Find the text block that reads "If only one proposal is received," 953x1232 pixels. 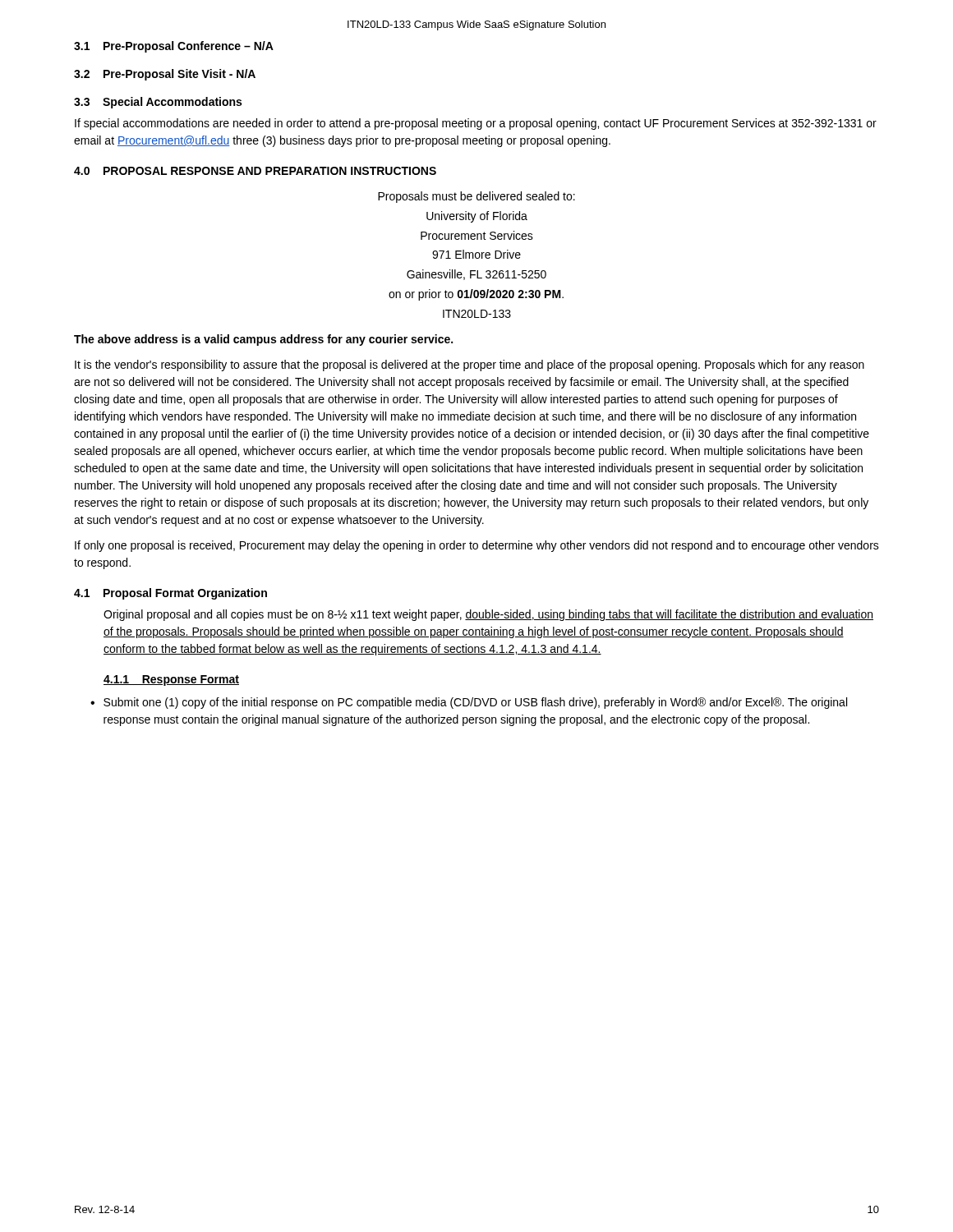point(476,554)
